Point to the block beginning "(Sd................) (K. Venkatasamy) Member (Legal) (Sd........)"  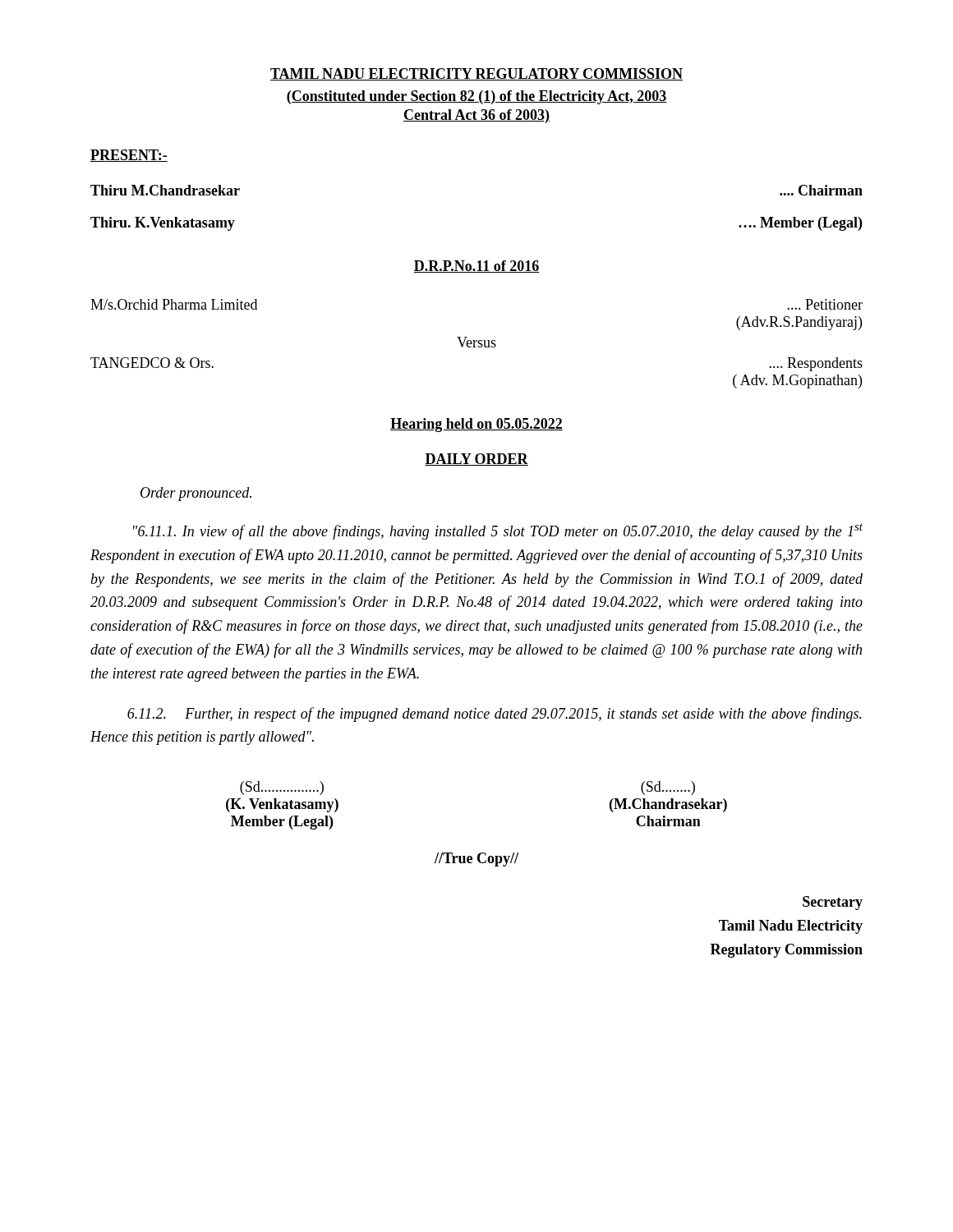click(258, 788)
